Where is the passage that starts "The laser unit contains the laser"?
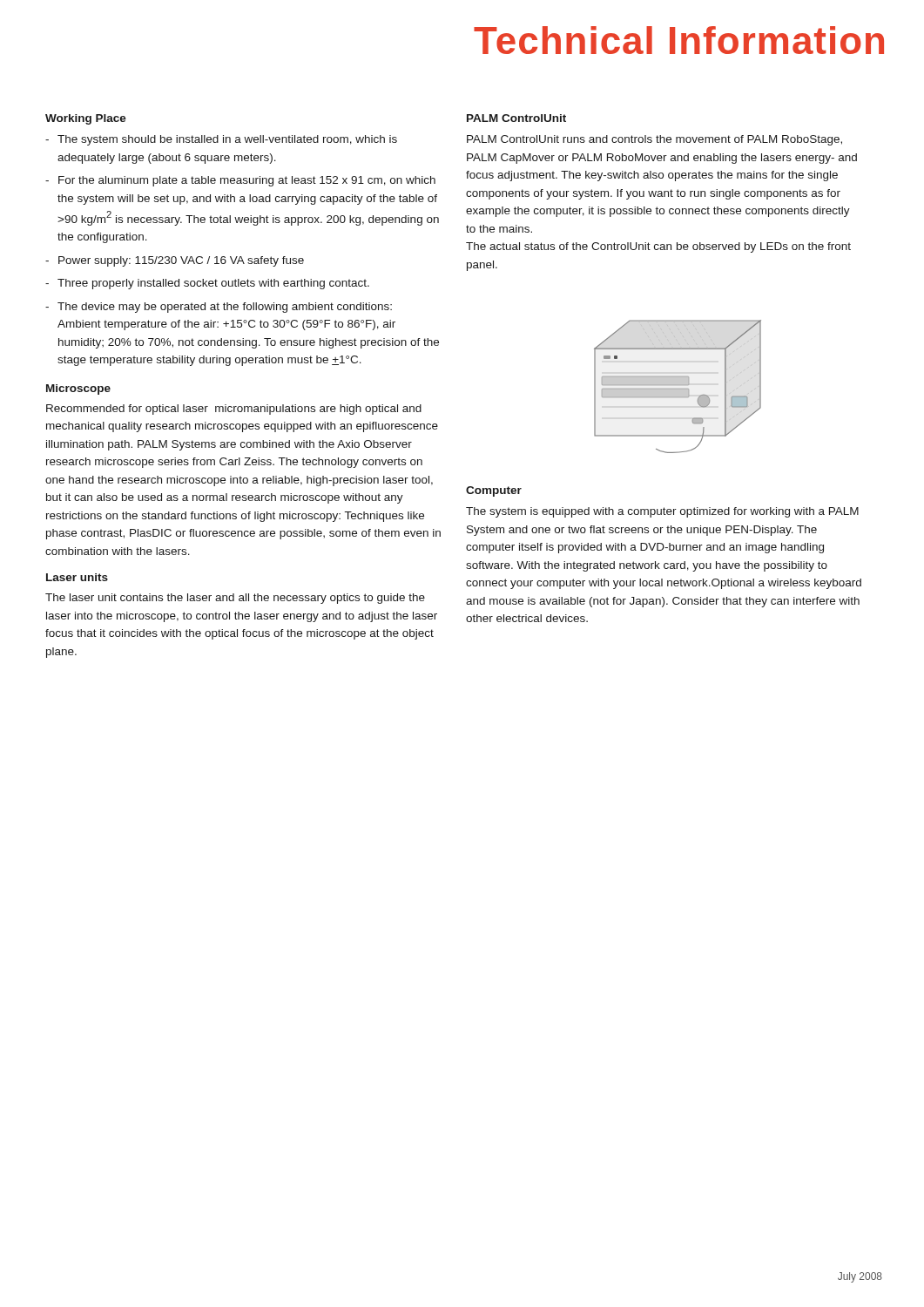 241,624
